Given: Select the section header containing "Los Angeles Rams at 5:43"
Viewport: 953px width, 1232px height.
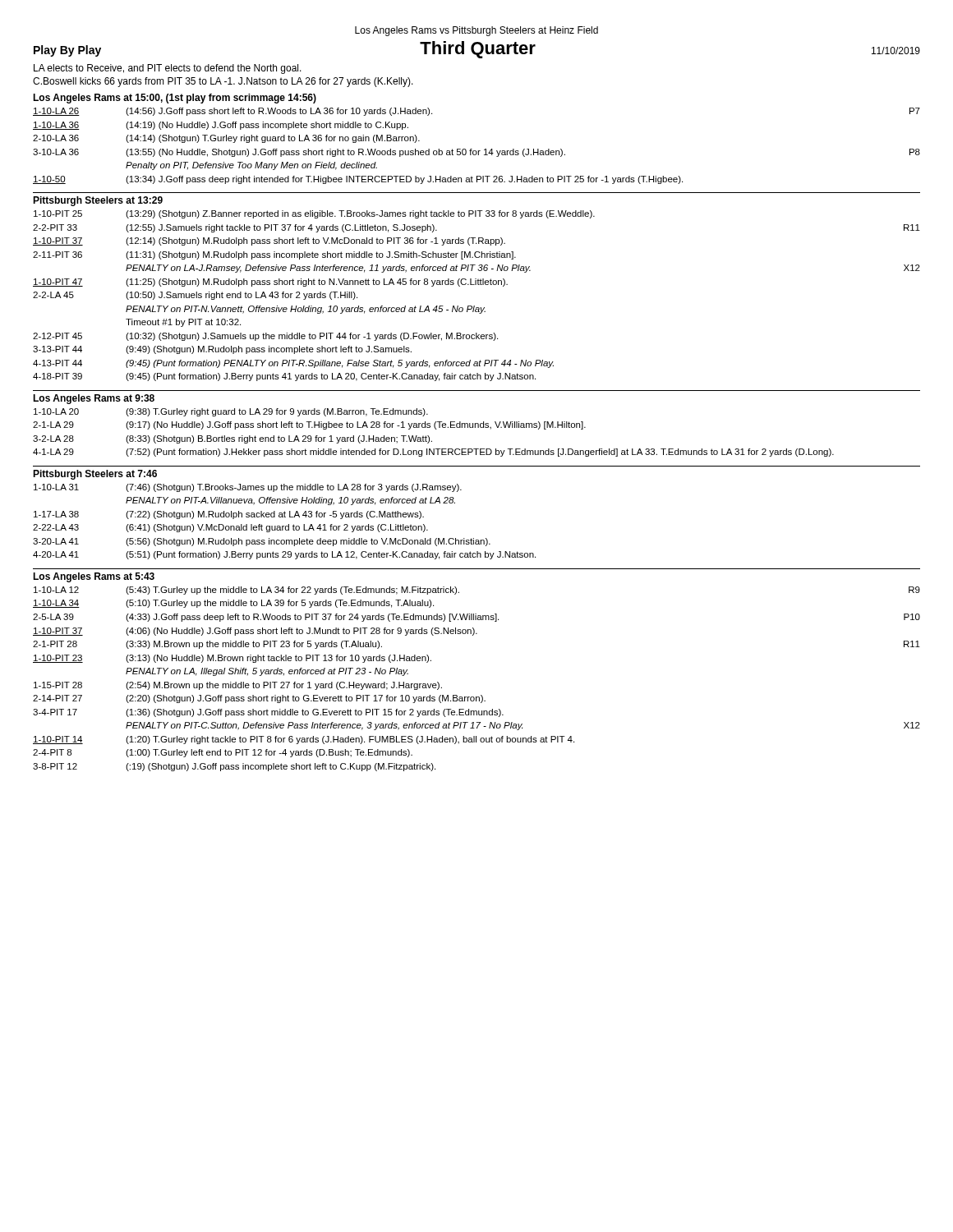Looking at the screenshot, I should tap(94, 577).
